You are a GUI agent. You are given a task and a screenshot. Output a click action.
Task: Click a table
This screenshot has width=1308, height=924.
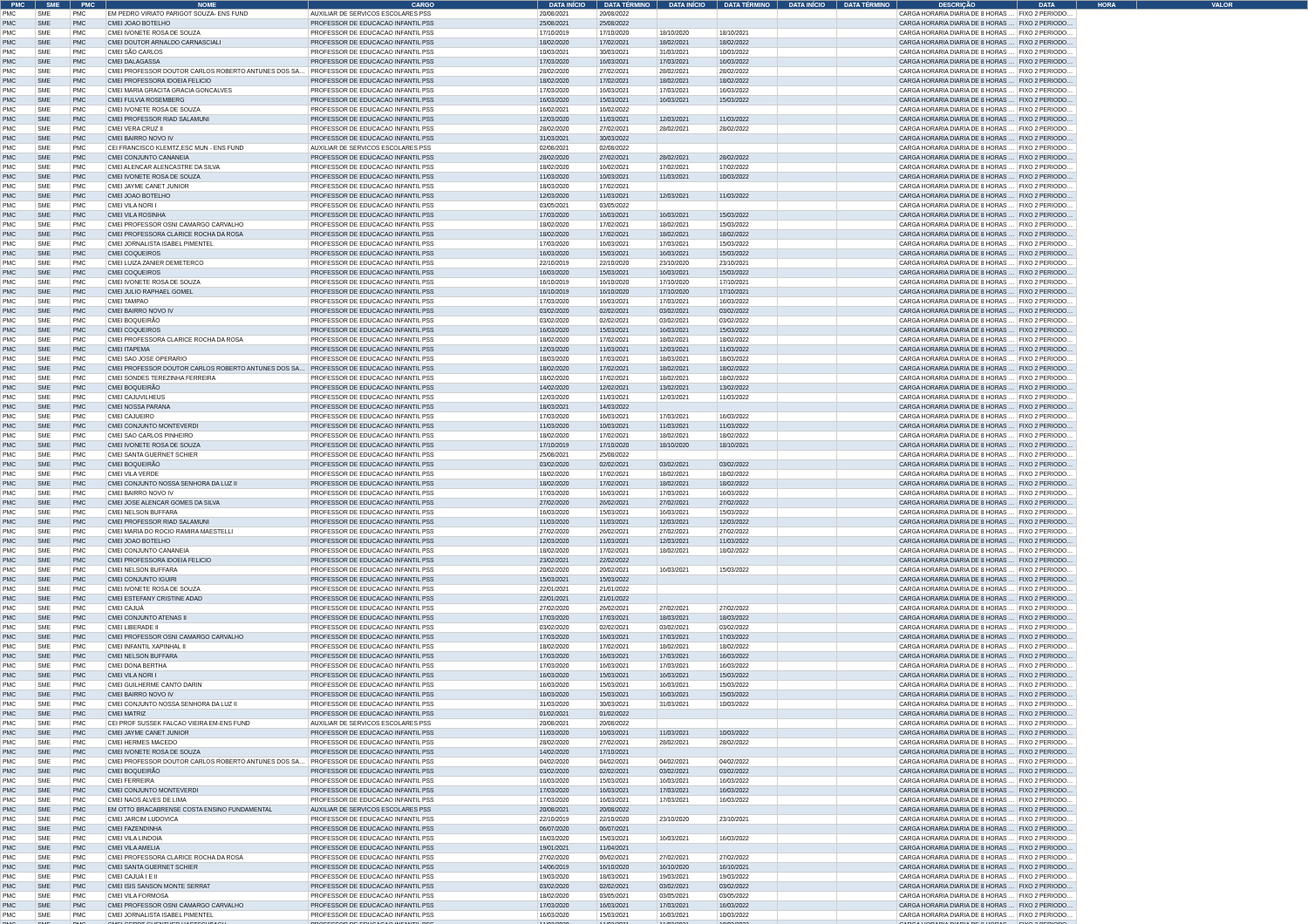coord(654,462)
